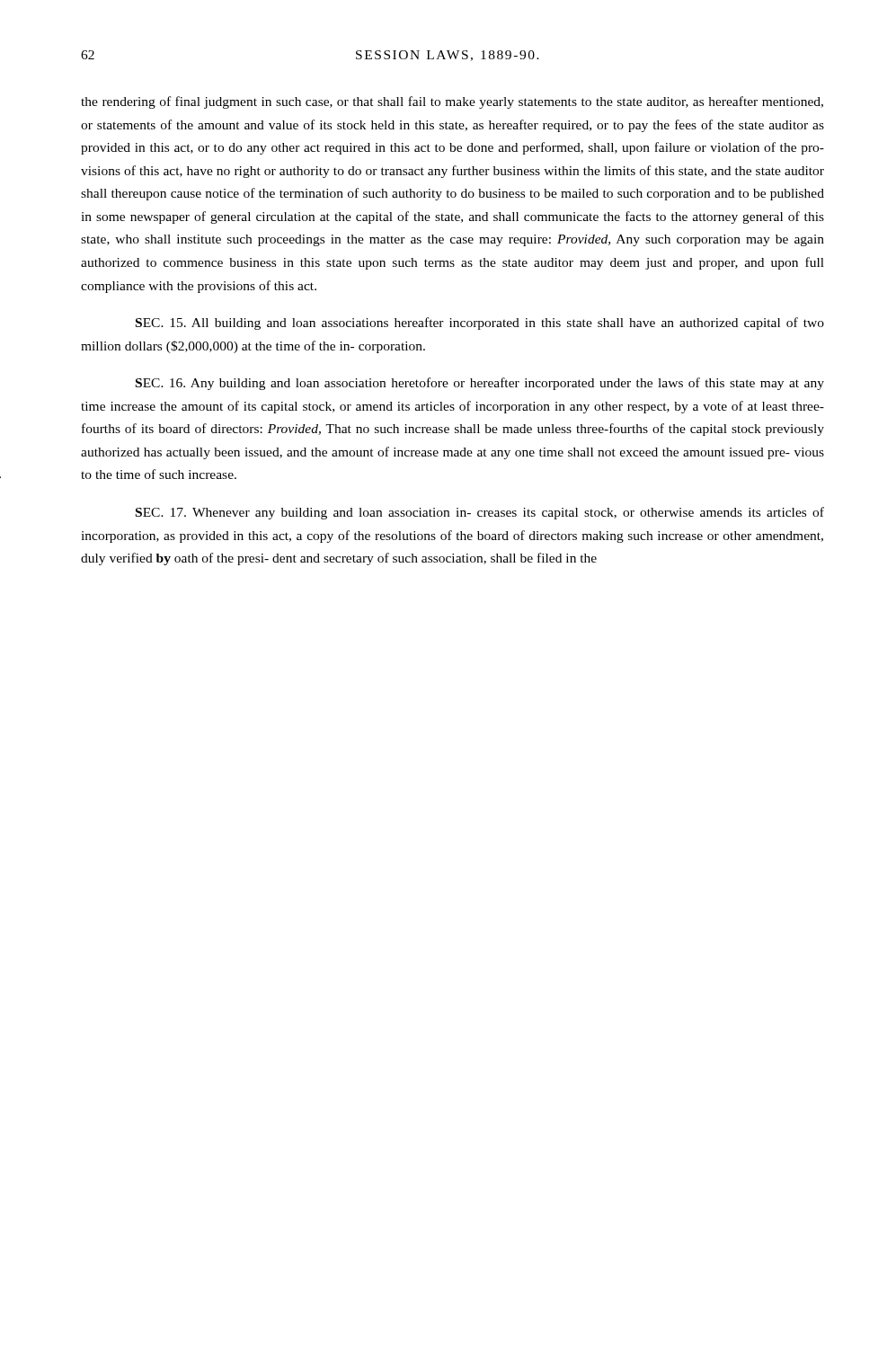This screenshot has width=896, height=1348.
Task: Find the region starting "SEC. 17. Whenever any"
Action: click(453, 535)
